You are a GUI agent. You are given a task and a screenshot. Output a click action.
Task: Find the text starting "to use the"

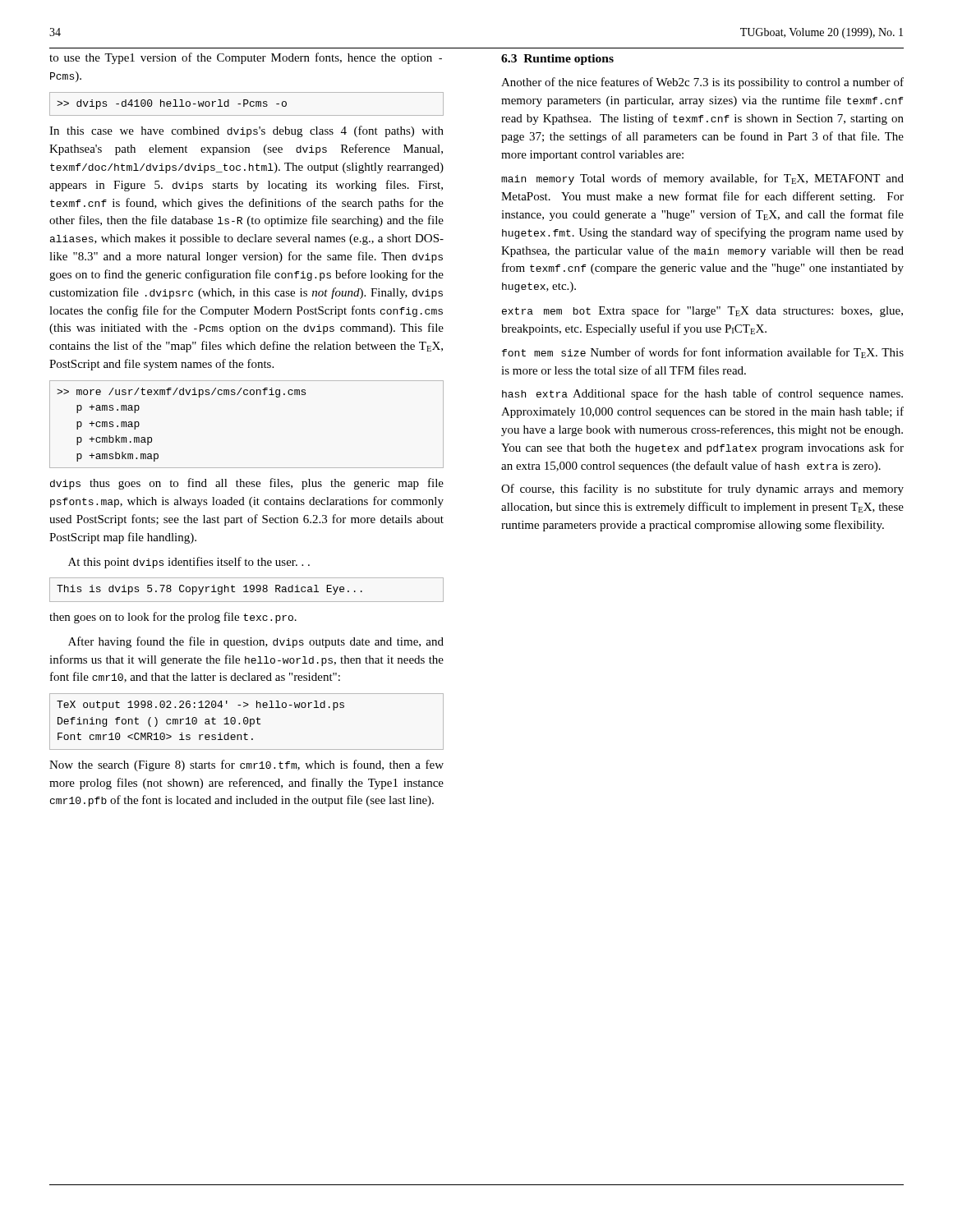click(x=246, y=67)
